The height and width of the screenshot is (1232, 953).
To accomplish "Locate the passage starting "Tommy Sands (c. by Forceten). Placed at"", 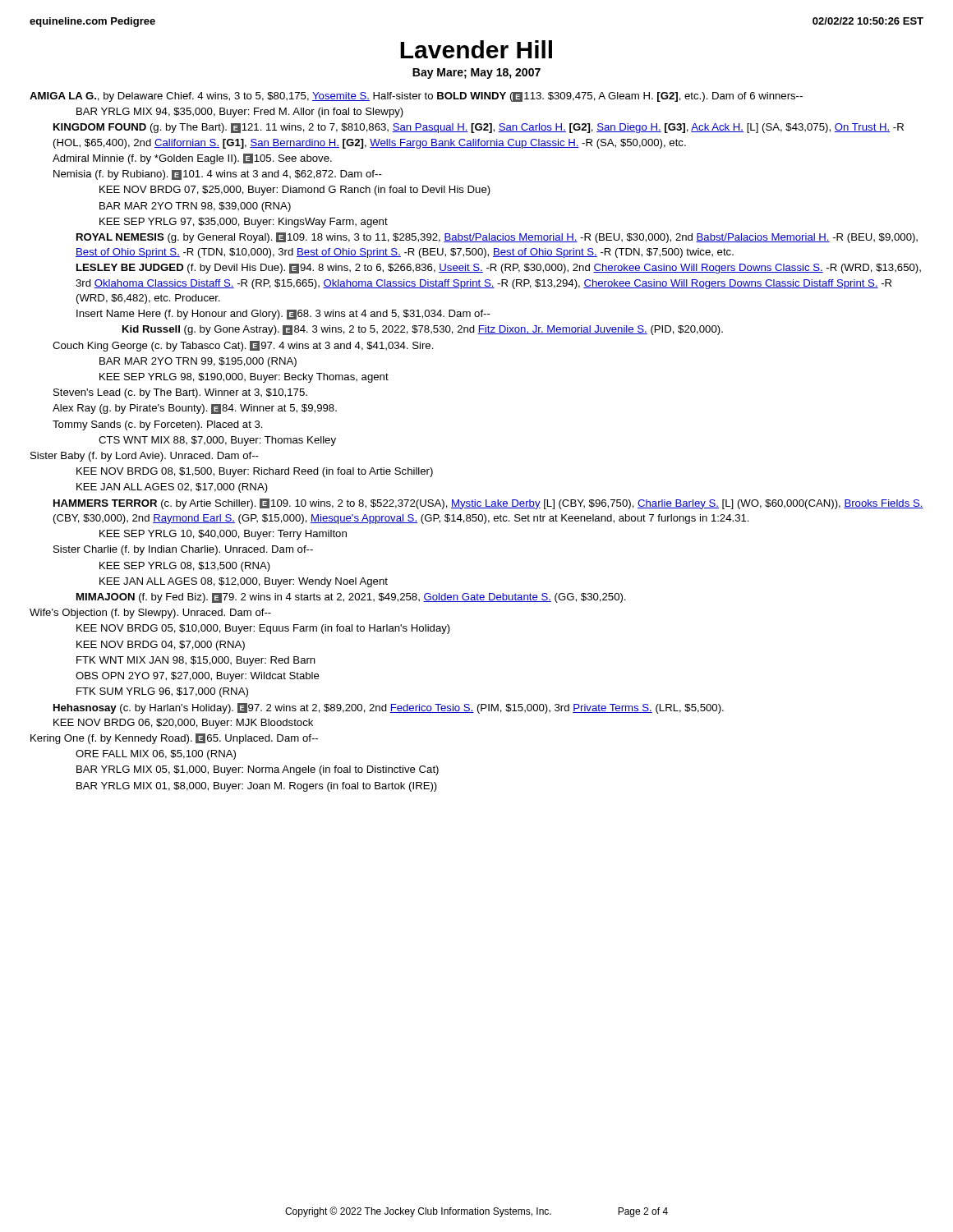I will [x=158, y=424].
